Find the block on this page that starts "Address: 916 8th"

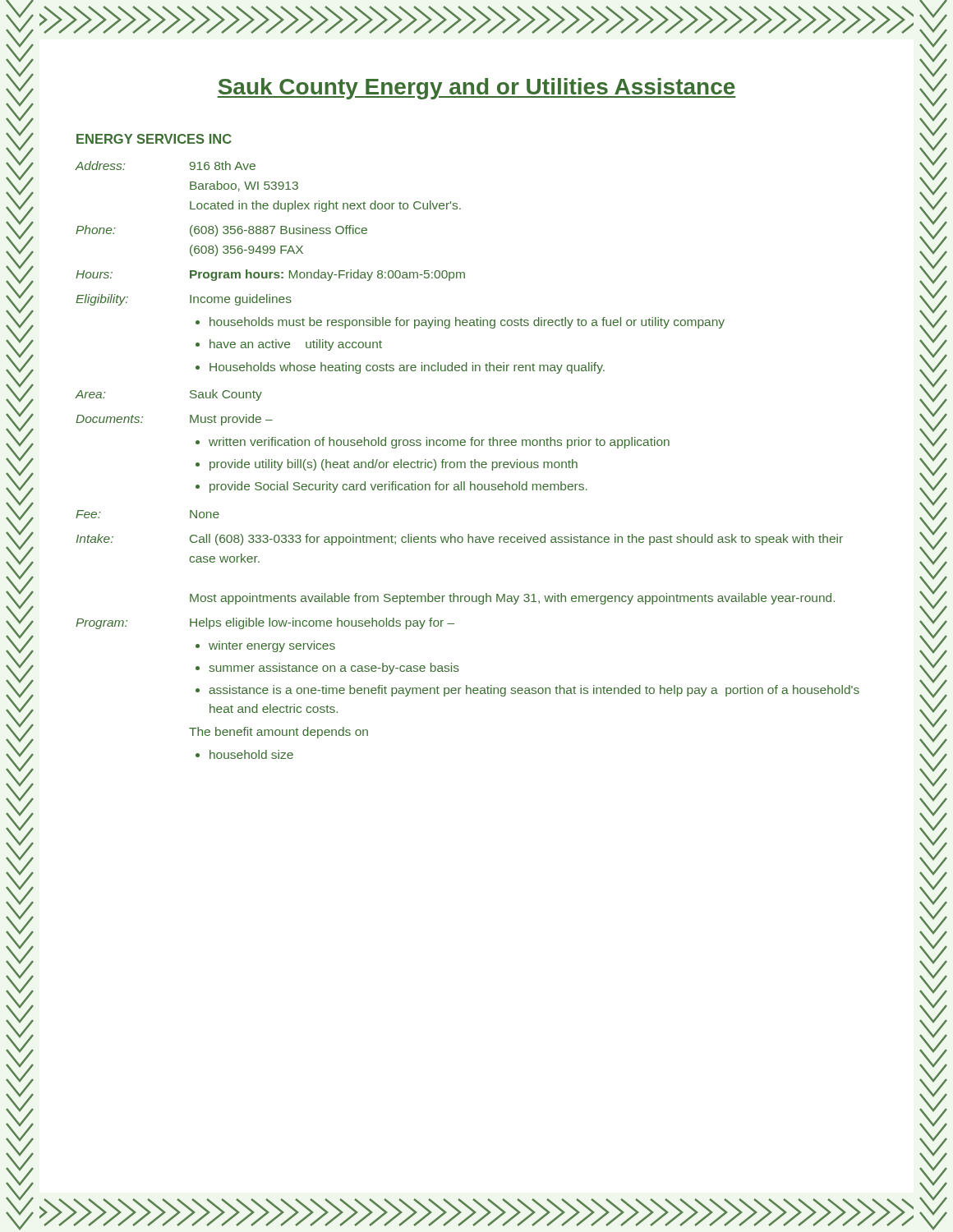(x=268, y=186)
